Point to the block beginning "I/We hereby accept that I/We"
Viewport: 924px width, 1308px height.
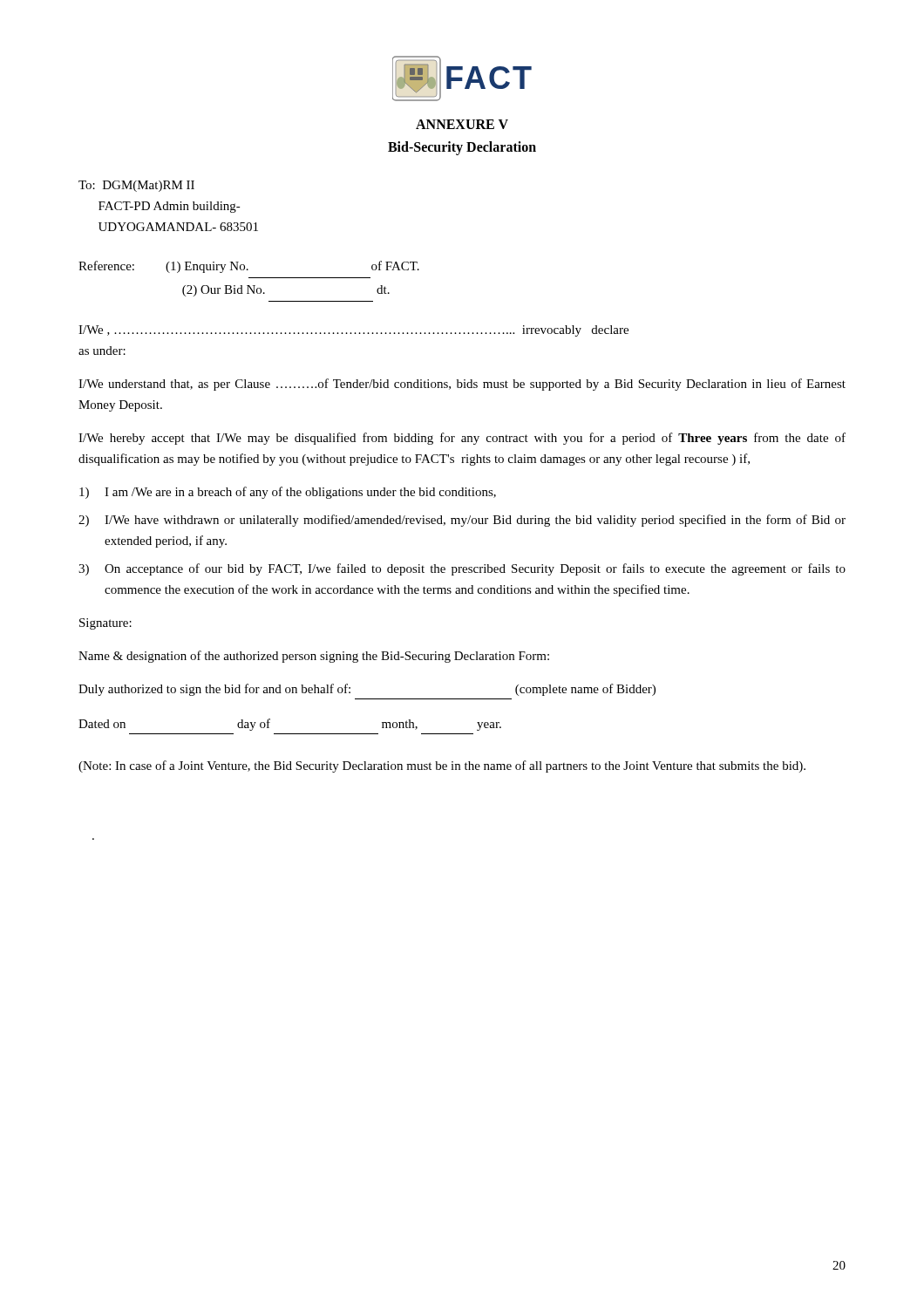[x=462, y=448]
